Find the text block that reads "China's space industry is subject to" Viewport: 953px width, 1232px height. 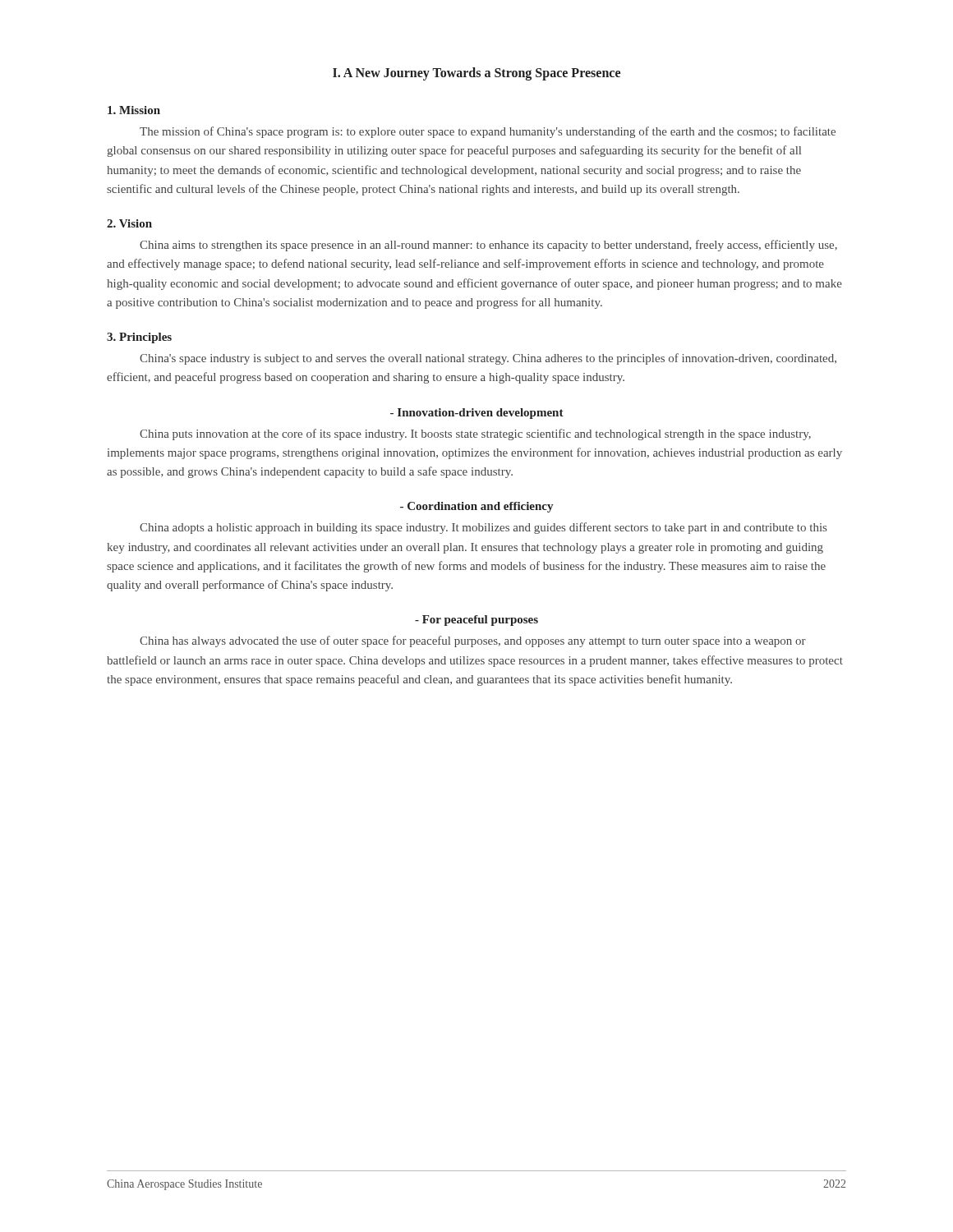[472, 368]
